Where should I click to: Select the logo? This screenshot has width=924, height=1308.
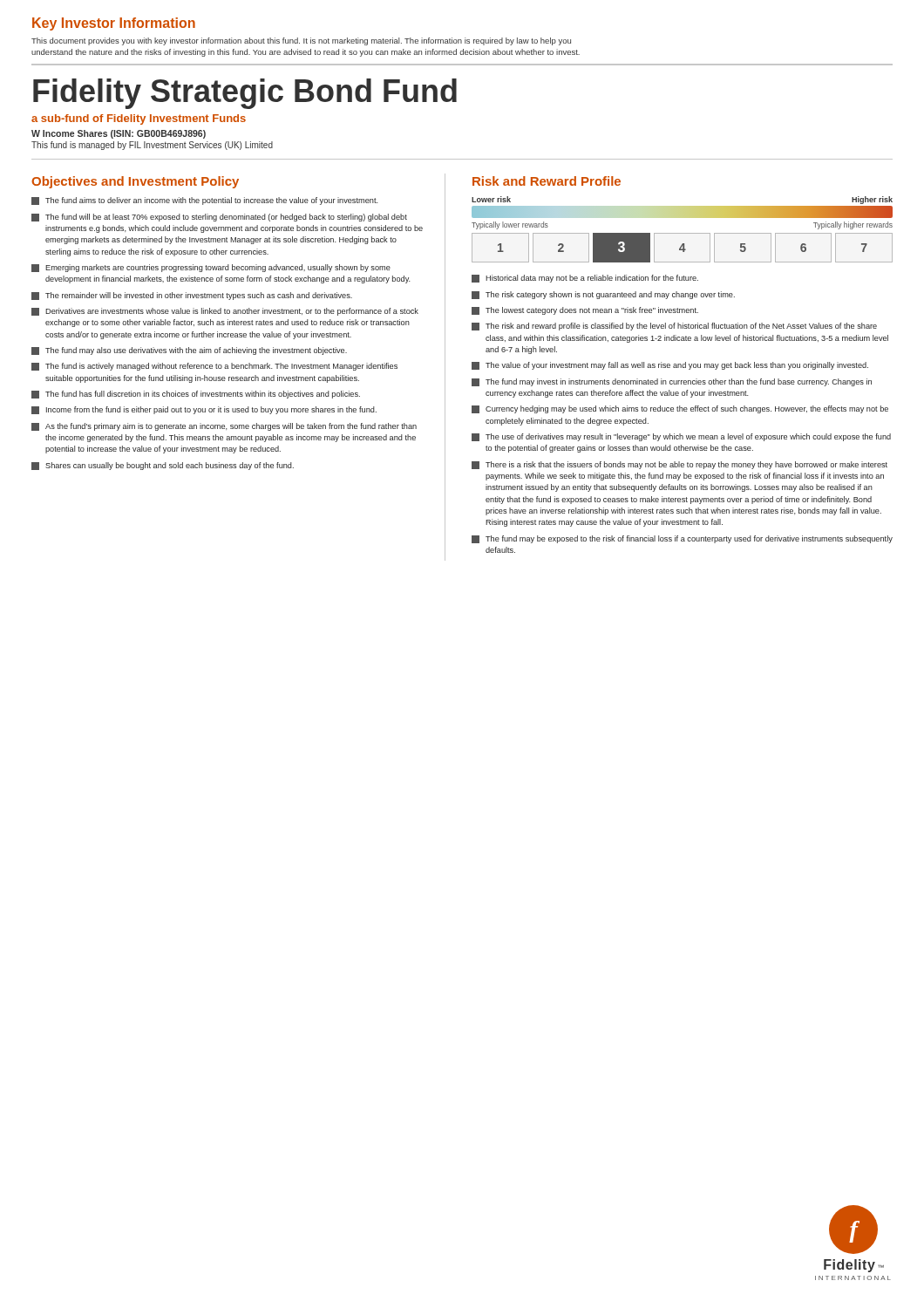[x=854, y=1243]
